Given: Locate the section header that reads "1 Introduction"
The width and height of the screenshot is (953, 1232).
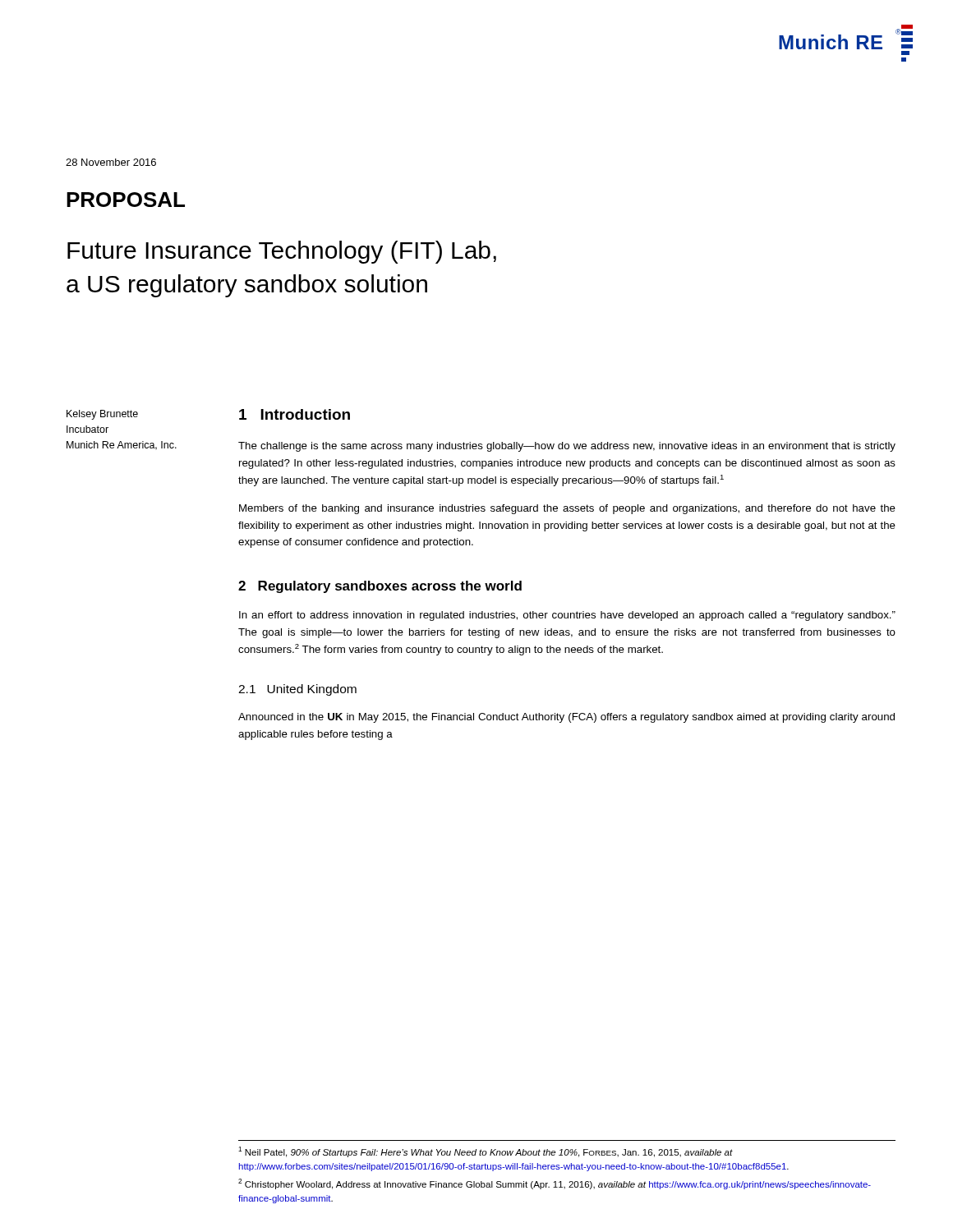Looking at the screenshot, I should point(295,414).
